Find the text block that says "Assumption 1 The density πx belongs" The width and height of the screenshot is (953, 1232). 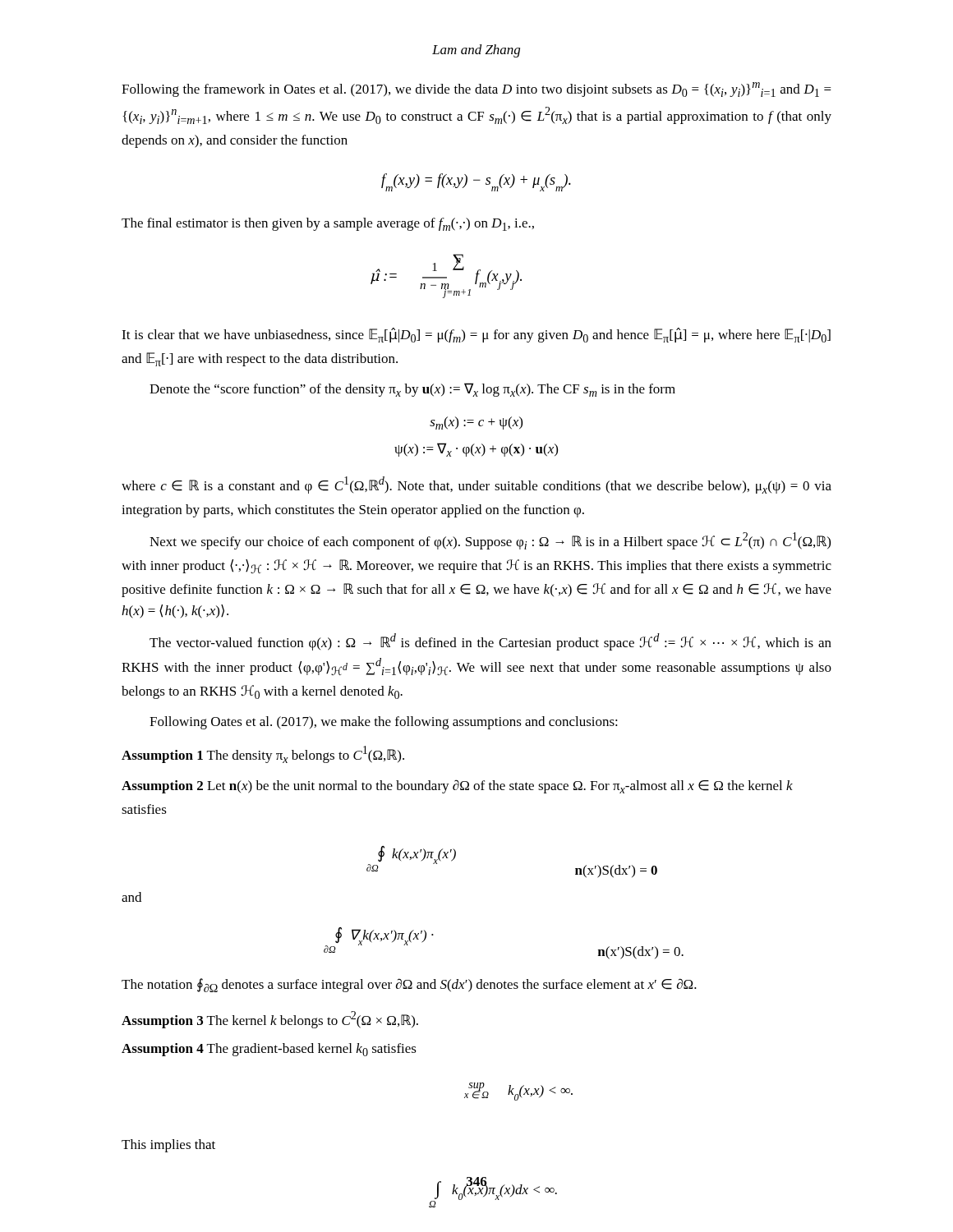pos(263,754)
